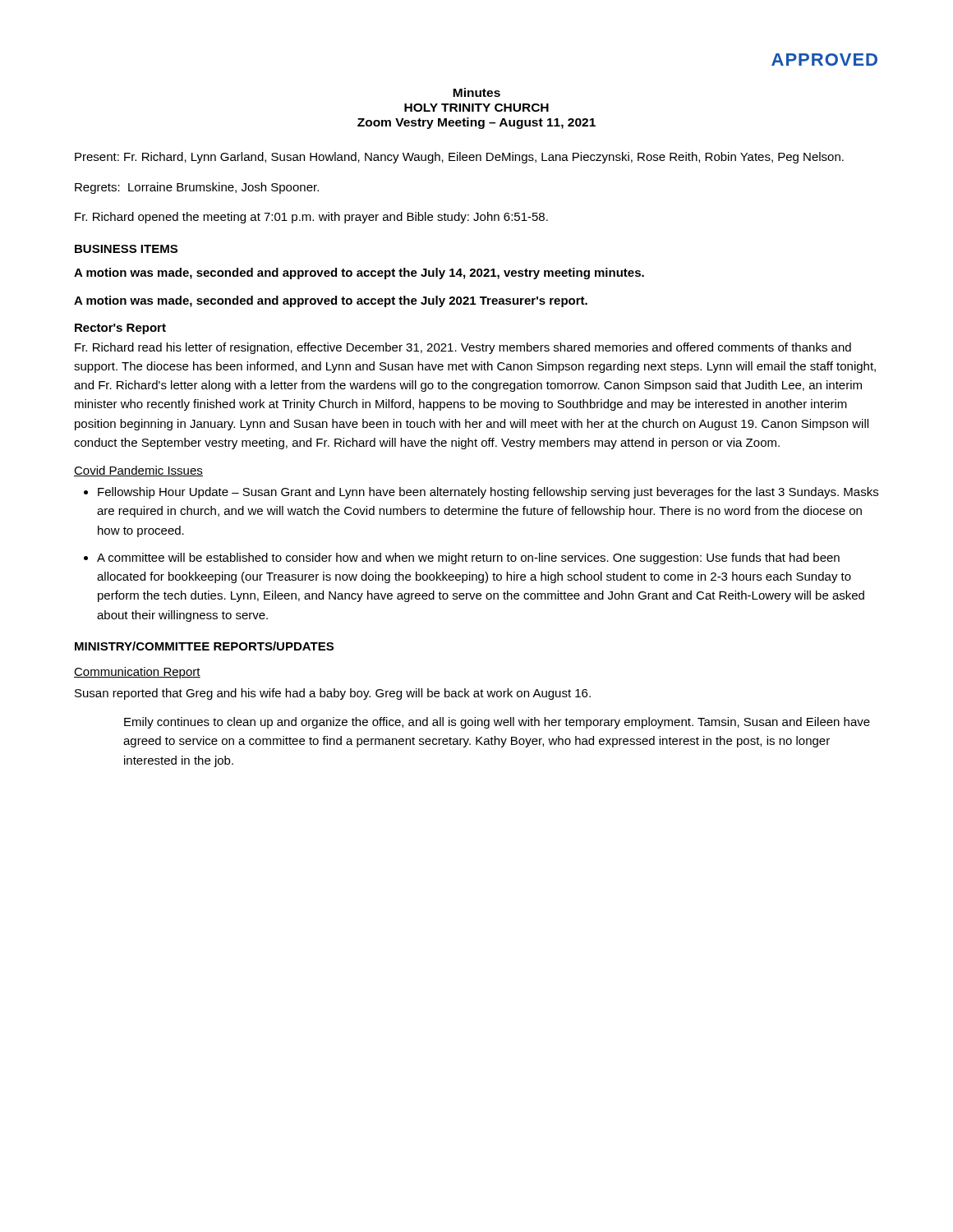This screenshot has height=1232, width=953.
Task: Click on the text block that says "Regrets: Lorraine Brumskine, Josh"
Action: [x=197, y=186]
